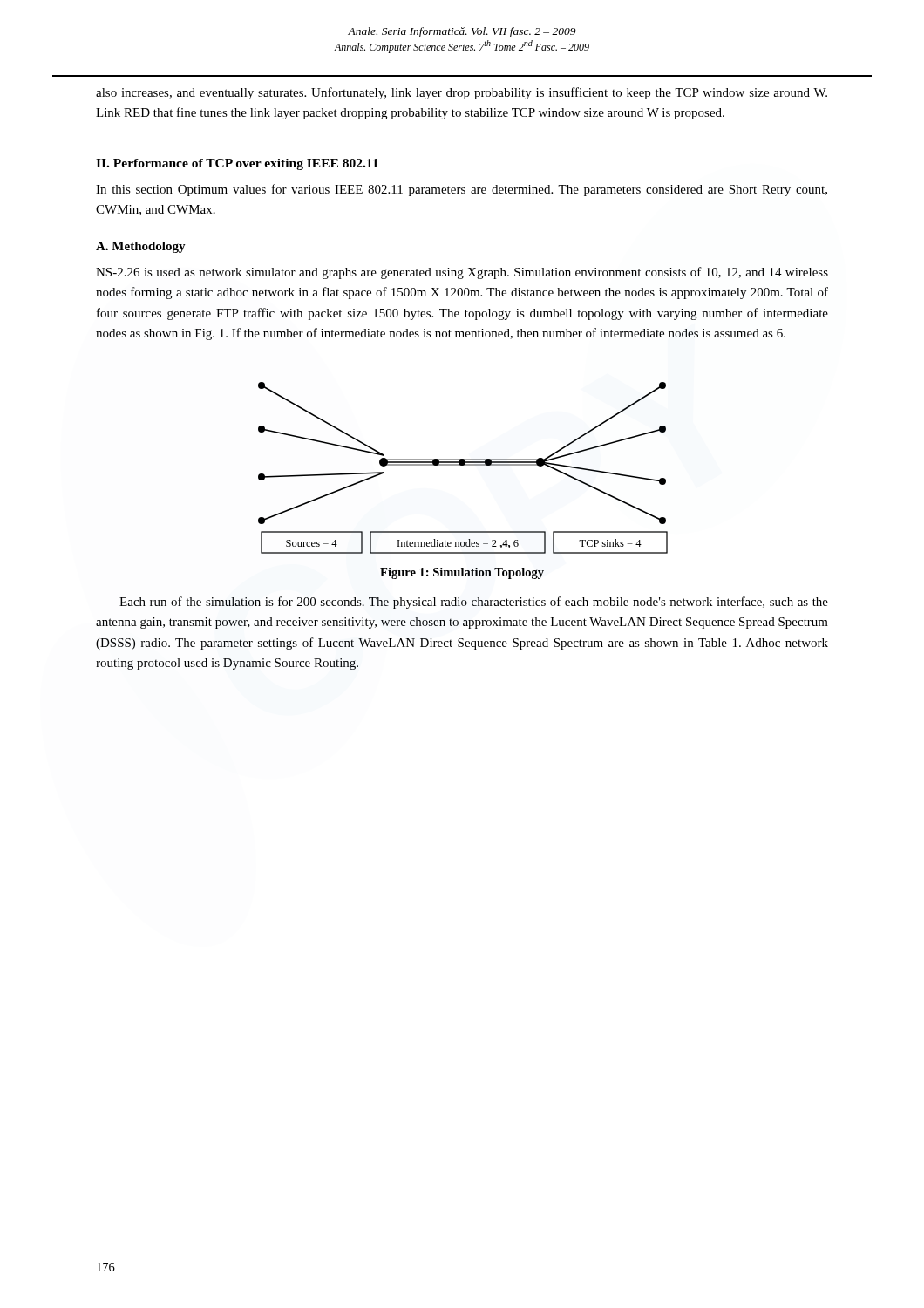Click on the section header that reads "II. Performance of"
Image resolution: width=924 pixels, height=1308 pixels.
[237, 162]
